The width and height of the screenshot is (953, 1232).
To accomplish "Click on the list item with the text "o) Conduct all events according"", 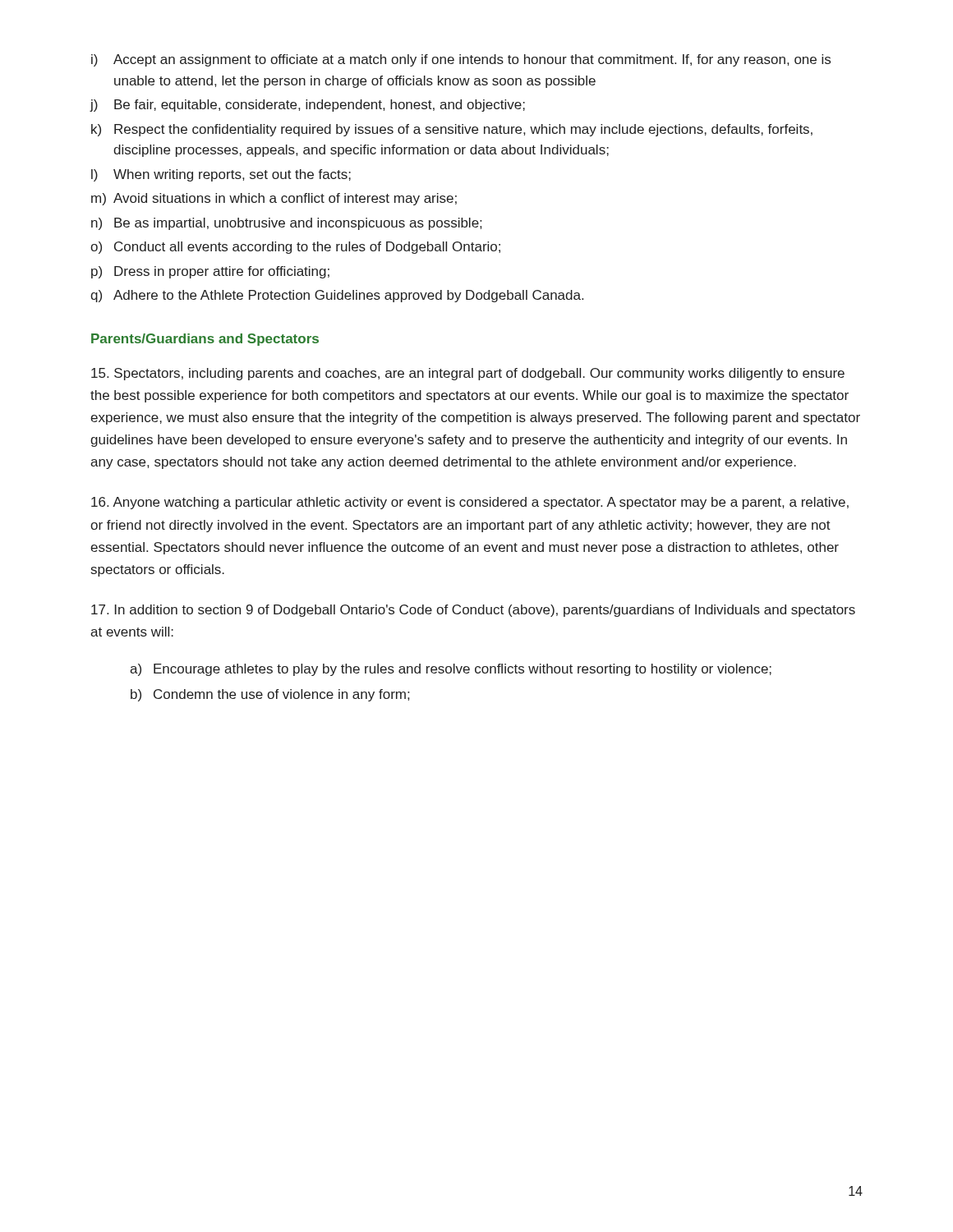I will pyautogui.click(x=476, y=247).
